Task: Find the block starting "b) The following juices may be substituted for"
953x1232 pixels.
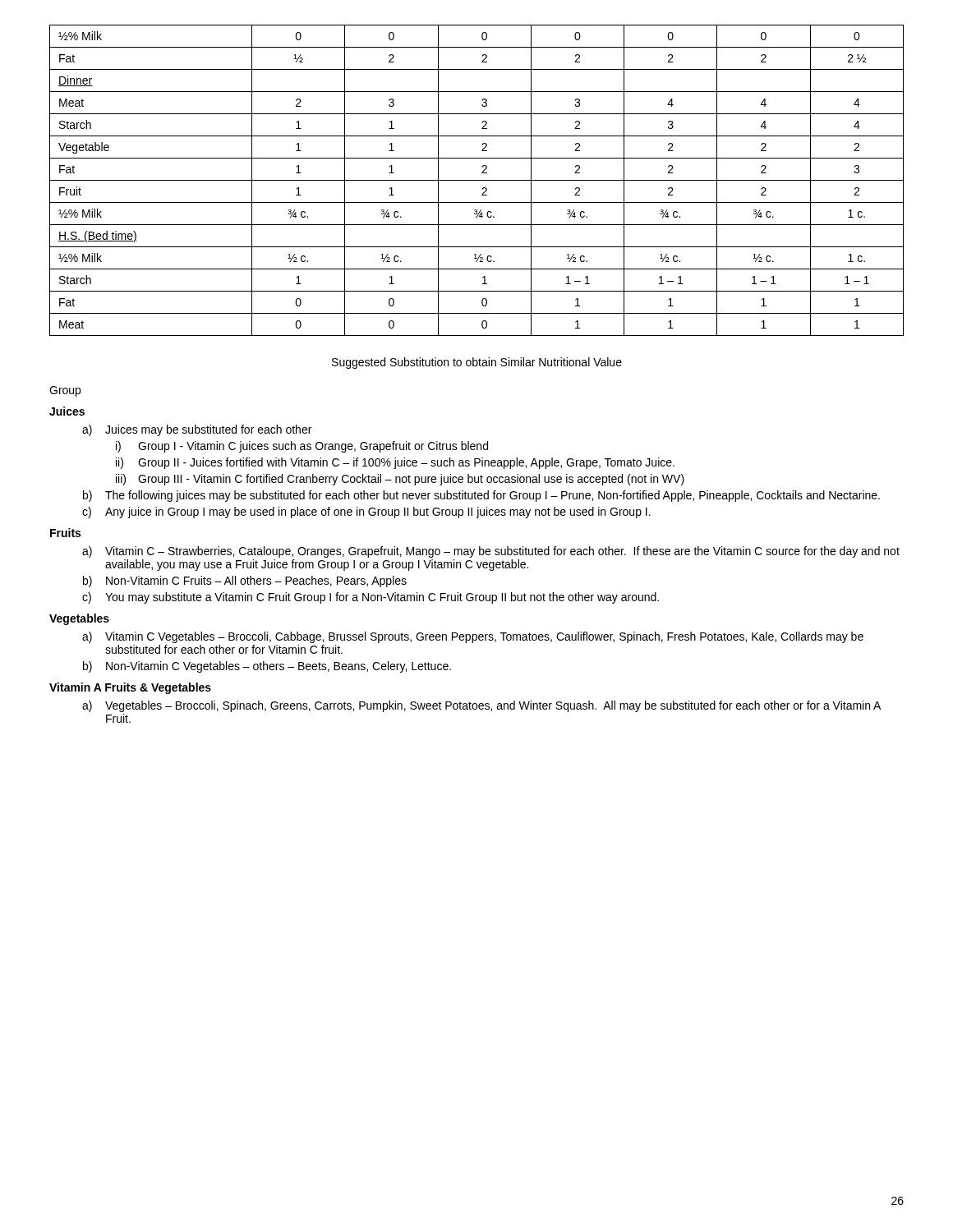Action: (x=481, y=495)
